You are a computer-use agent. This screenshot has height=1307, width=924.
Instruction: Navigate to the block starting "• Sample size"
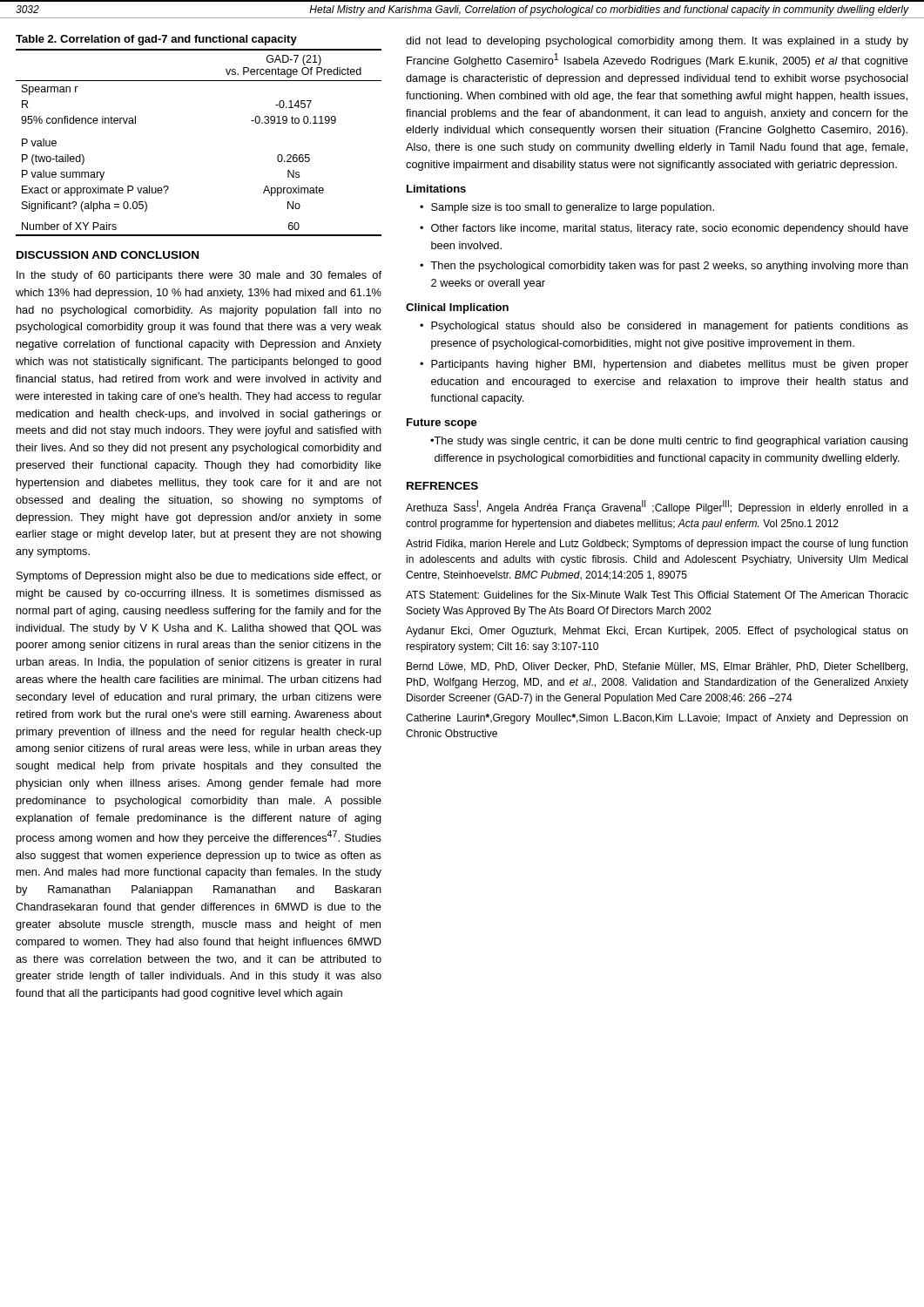tap(567, 207)
